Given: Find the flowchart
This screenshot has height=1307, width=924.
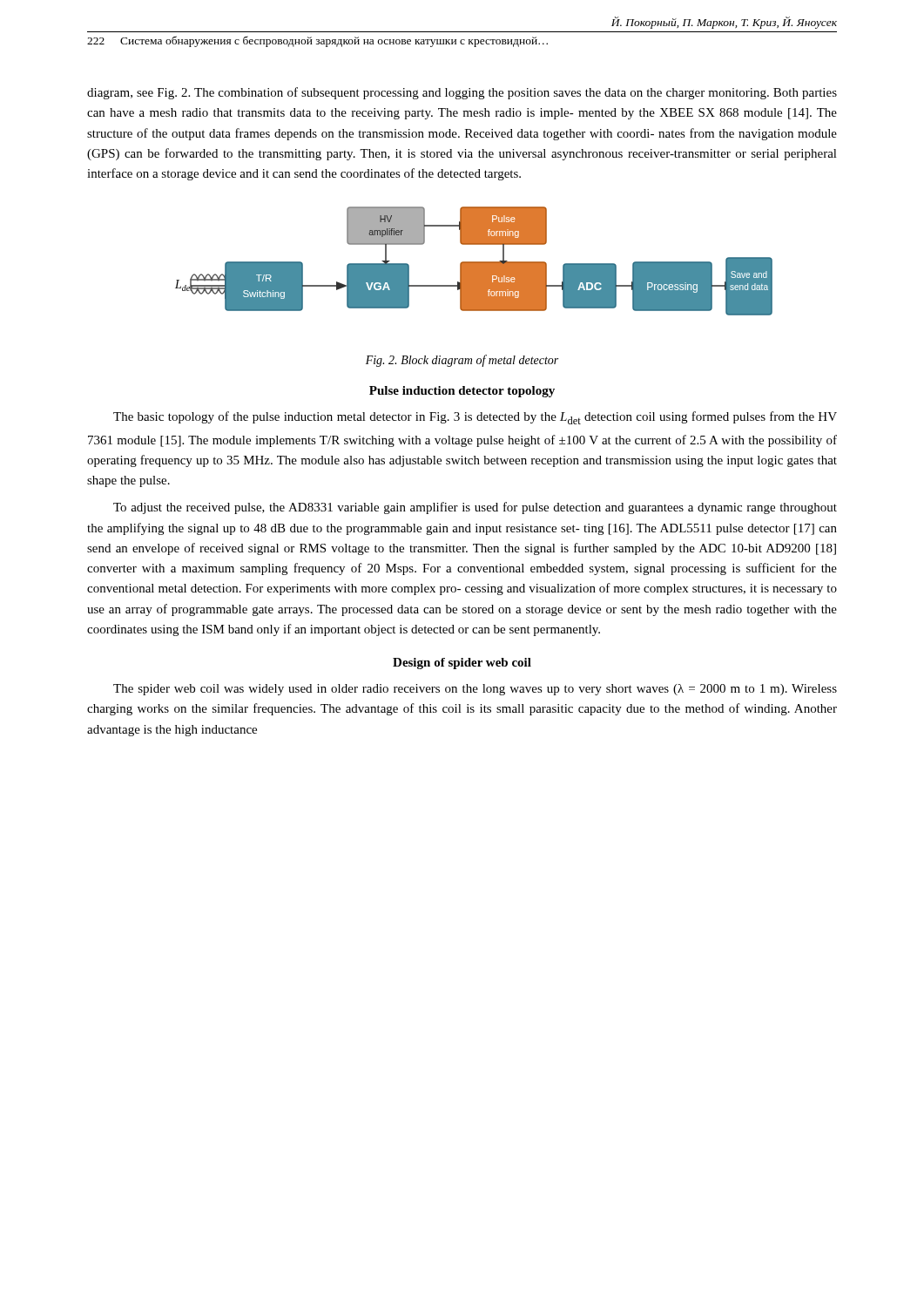Looking at the screenshot, I should tap(462, 275).
